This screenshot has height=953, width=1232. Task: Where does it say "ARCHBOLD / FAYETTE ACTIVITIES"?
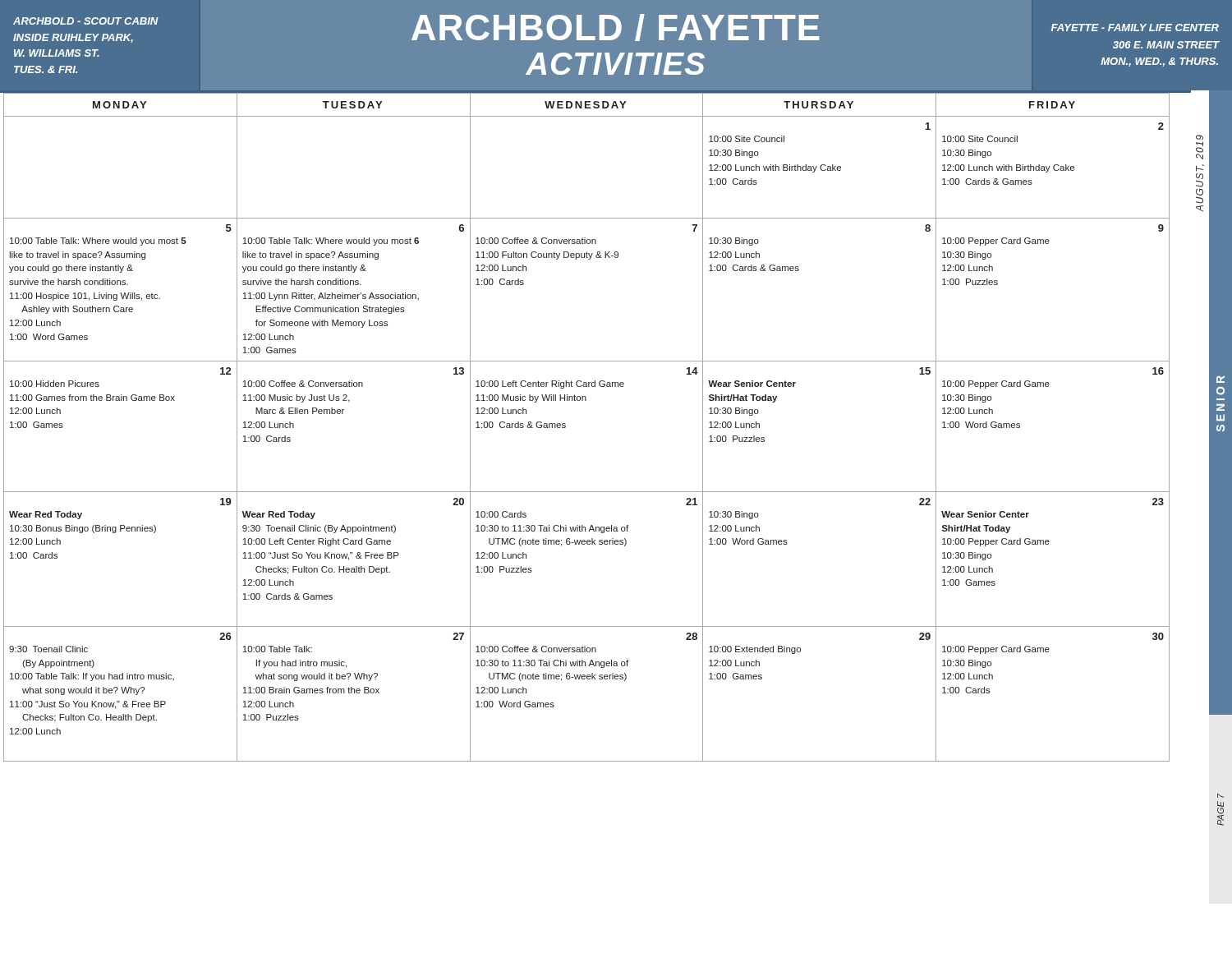pos(616,45)
